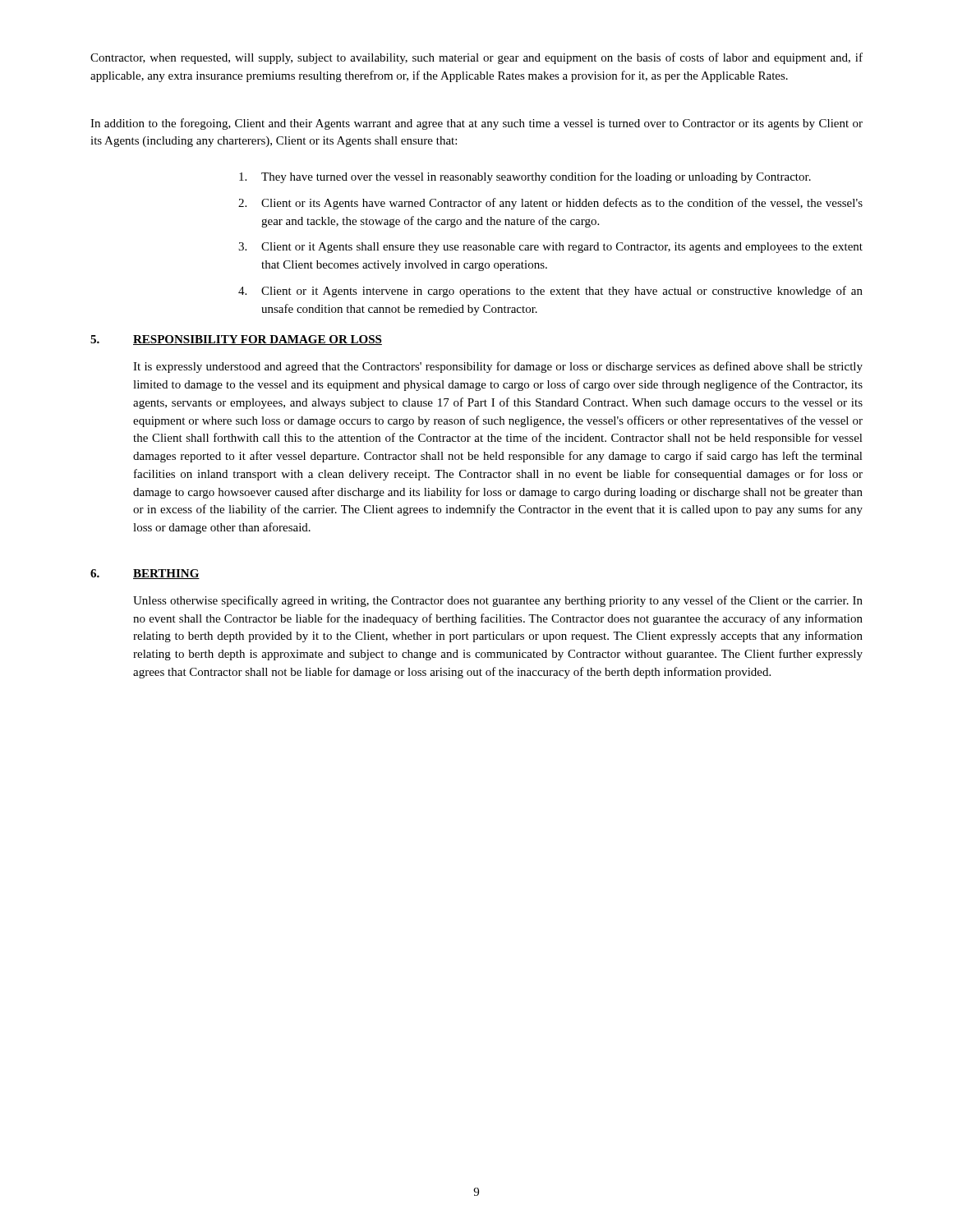
Task: Find the text block with the text "It is expressly understood and agreed that the"
Action: [x=498, y=447]
